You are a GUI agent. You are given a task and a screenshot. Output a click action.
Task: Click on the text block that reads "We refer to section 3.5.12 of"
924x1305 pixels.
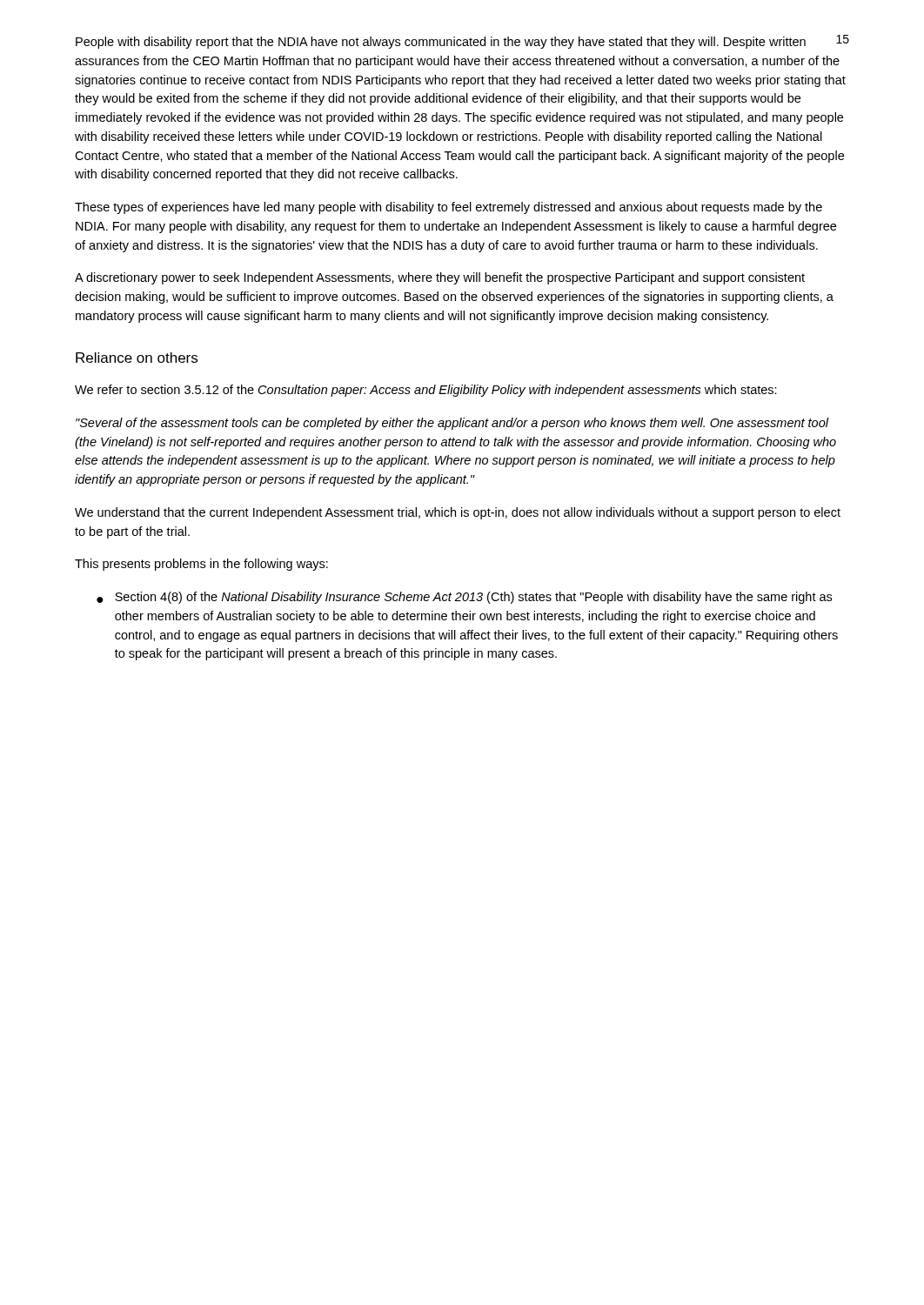462,391
